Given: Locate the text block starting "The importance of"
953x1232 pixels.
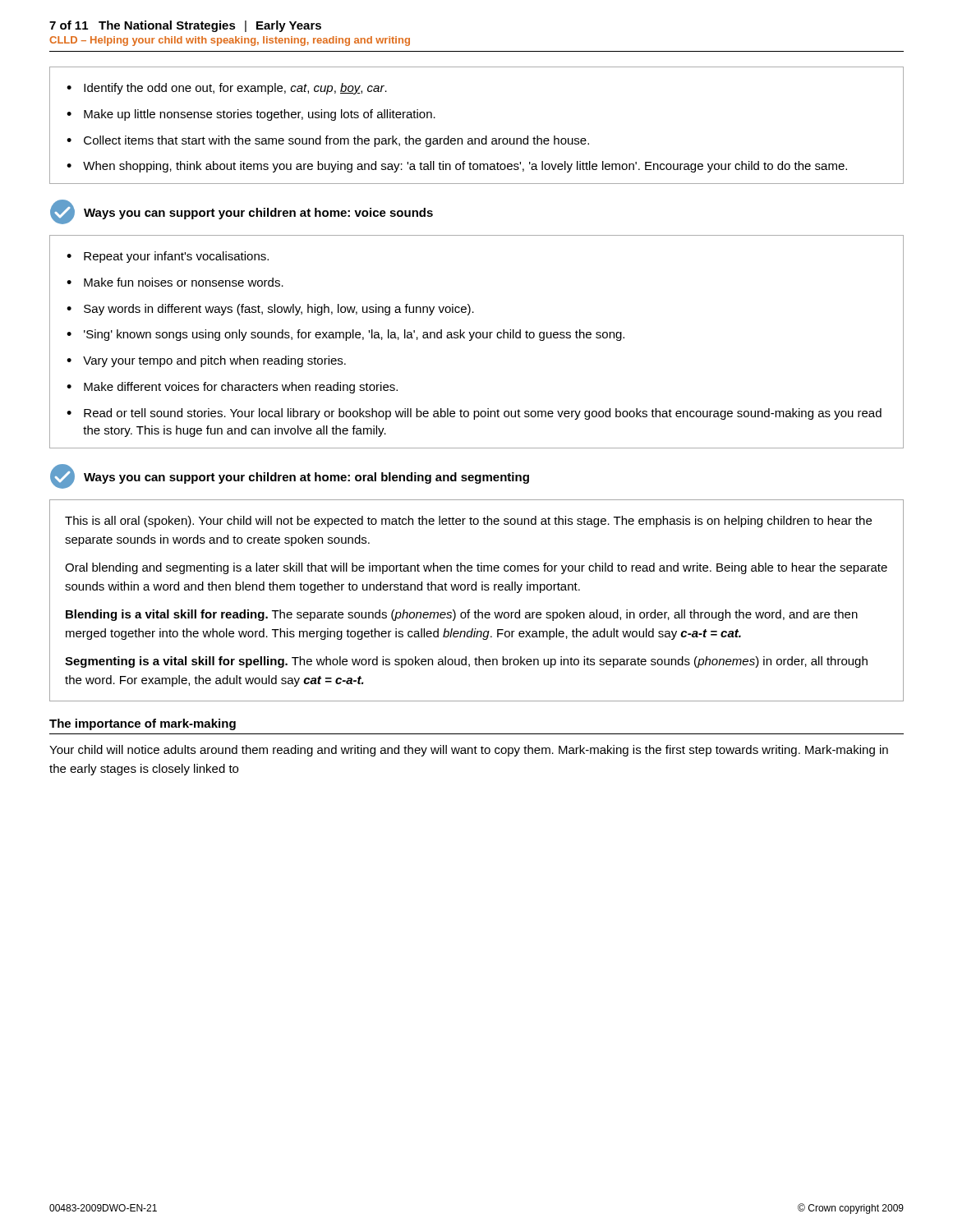Looking at the screenshot, I should pyautogui.click(x=143, y=723).
